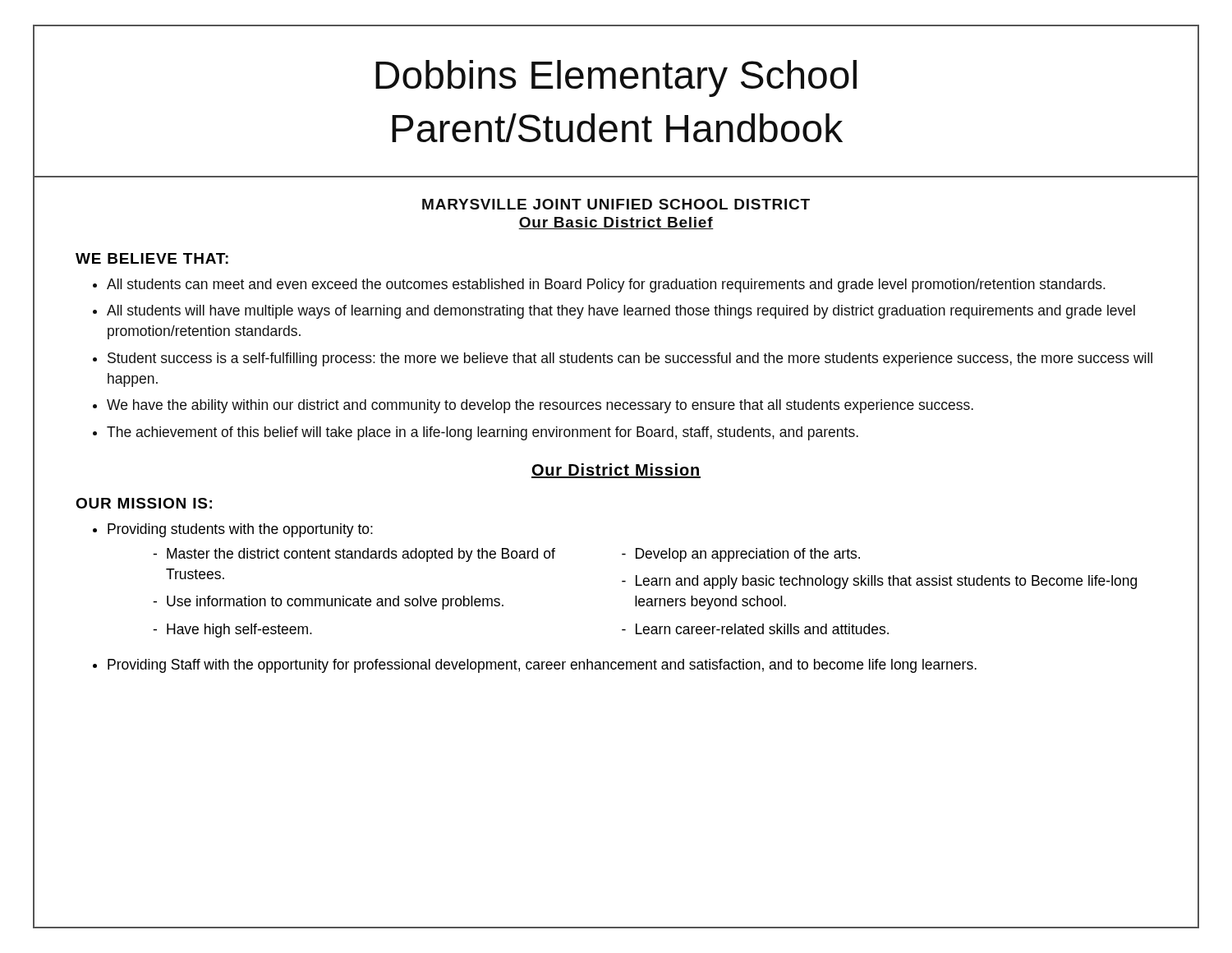Point to the section header beginning "MARYSVILLE JOINT UNIFIED"
1232x953 pixels.
(616, 213)
